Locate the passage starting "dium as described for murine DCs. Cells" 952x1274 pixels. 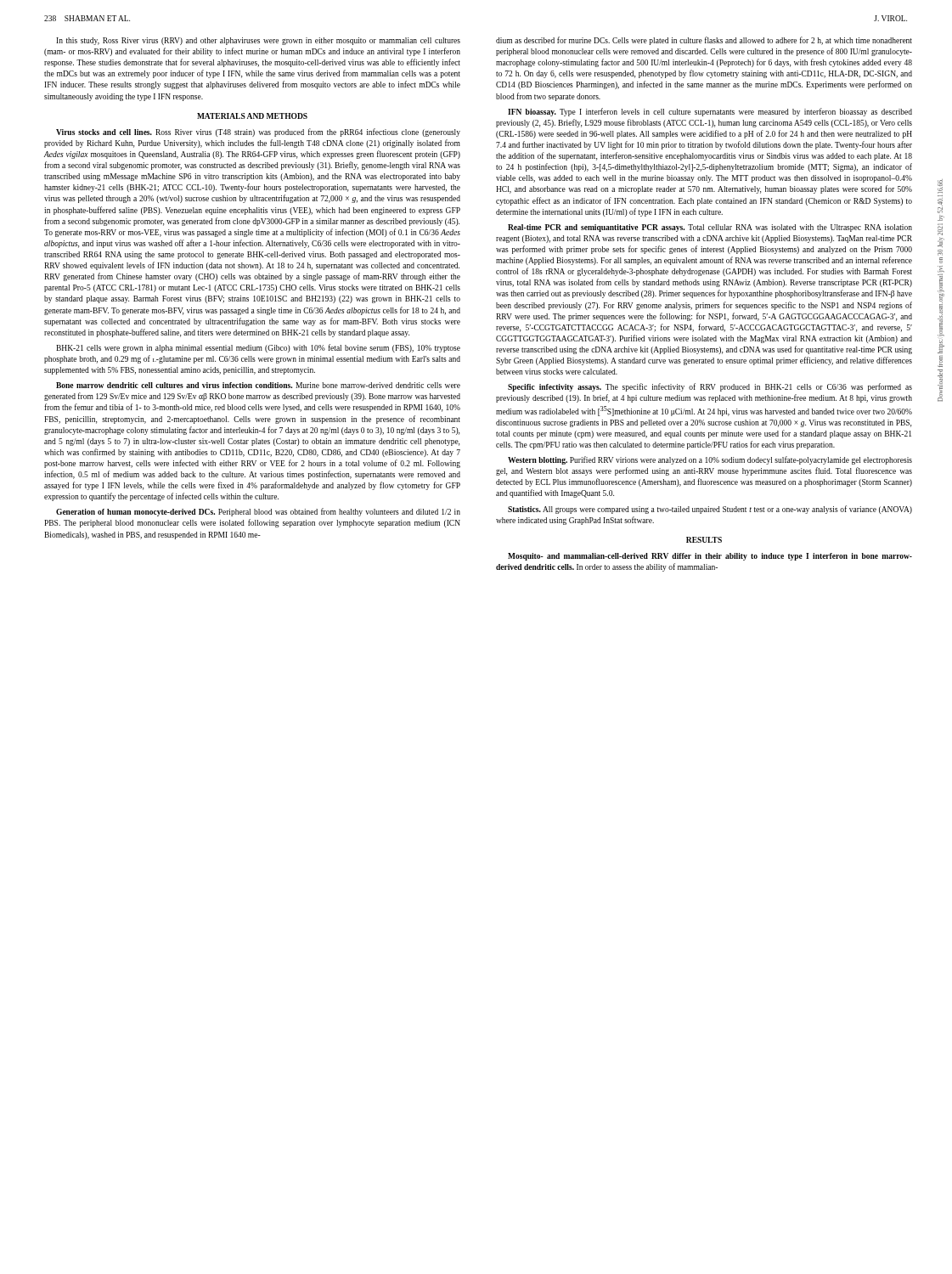tap(704, 69)
